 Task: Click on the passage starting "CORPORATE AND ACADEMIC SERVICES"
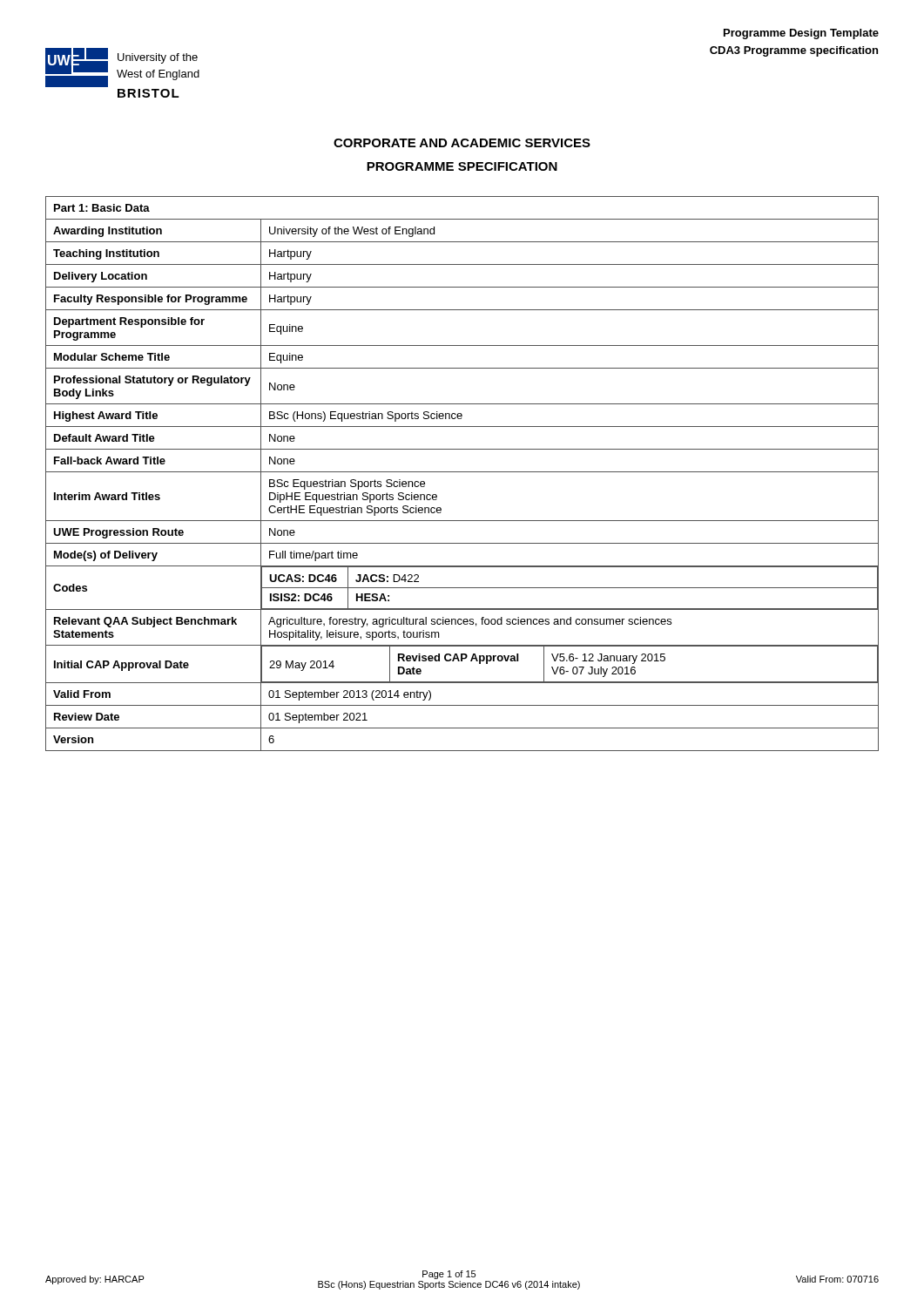pyautogui.click(x=462, y=142)
